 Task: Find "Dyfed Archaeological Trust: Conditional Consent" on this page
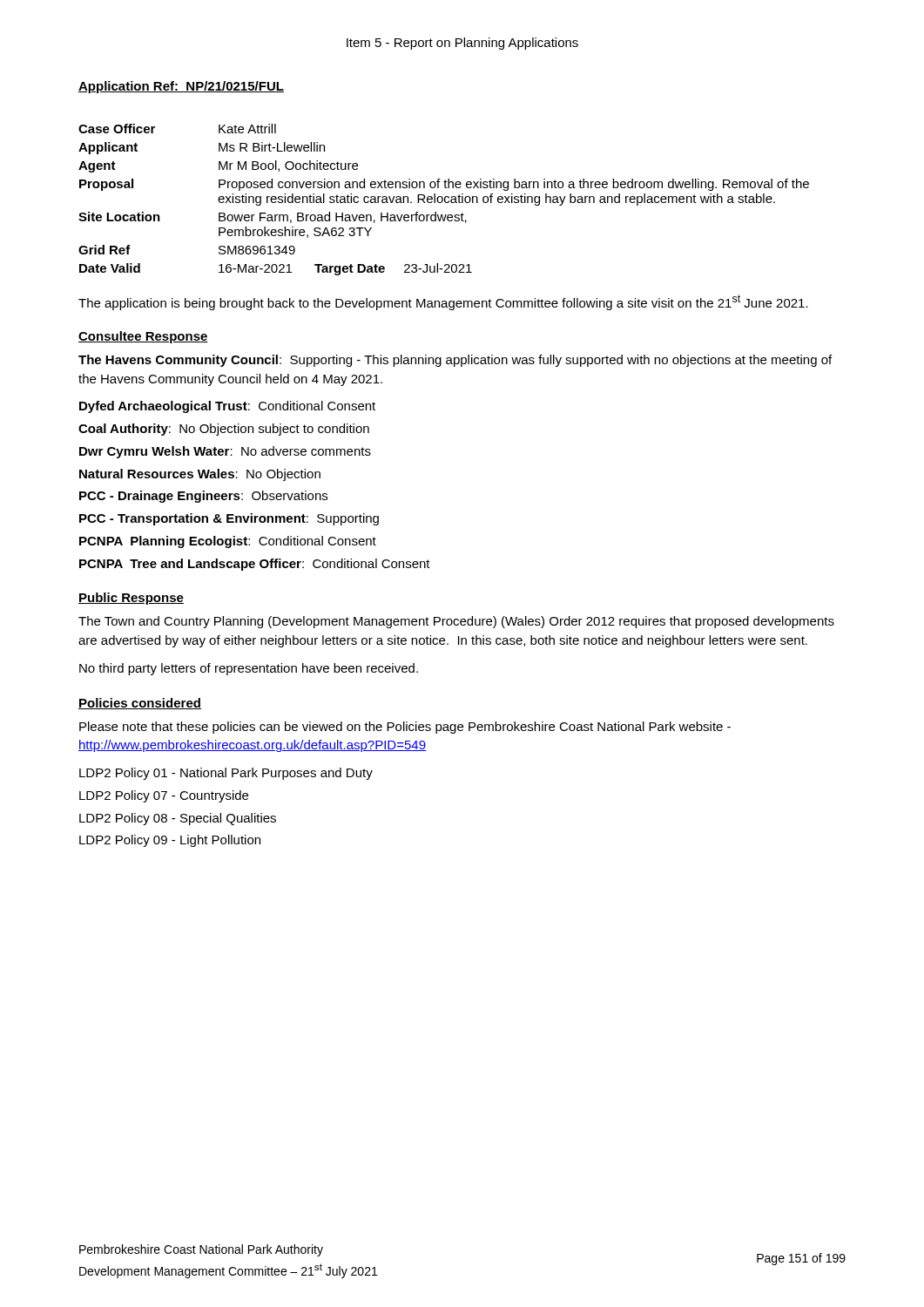[x=227, y=406]
